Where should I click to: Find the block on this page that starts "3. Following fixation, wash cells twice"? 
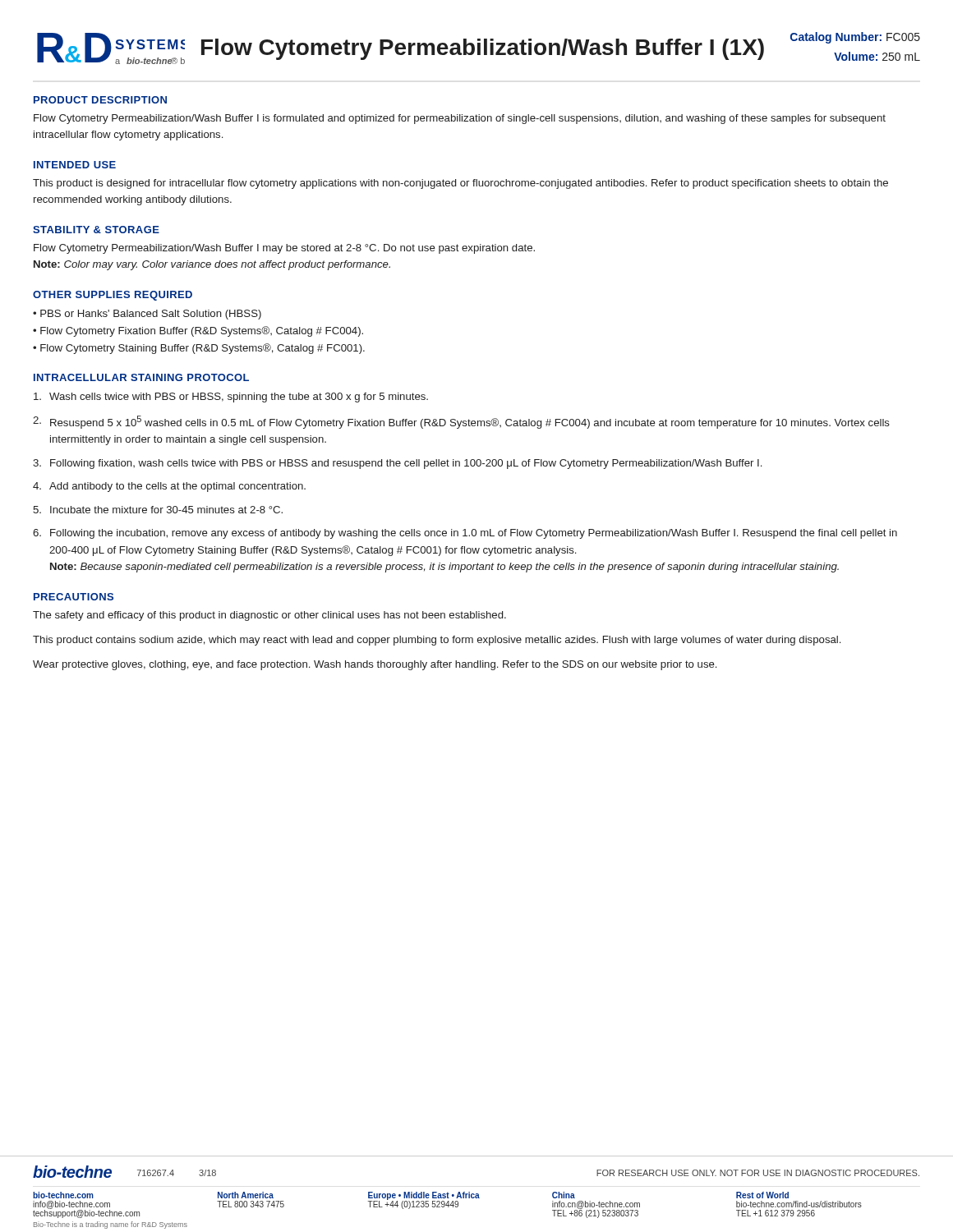pyautogui.click(x=398, y=463)
